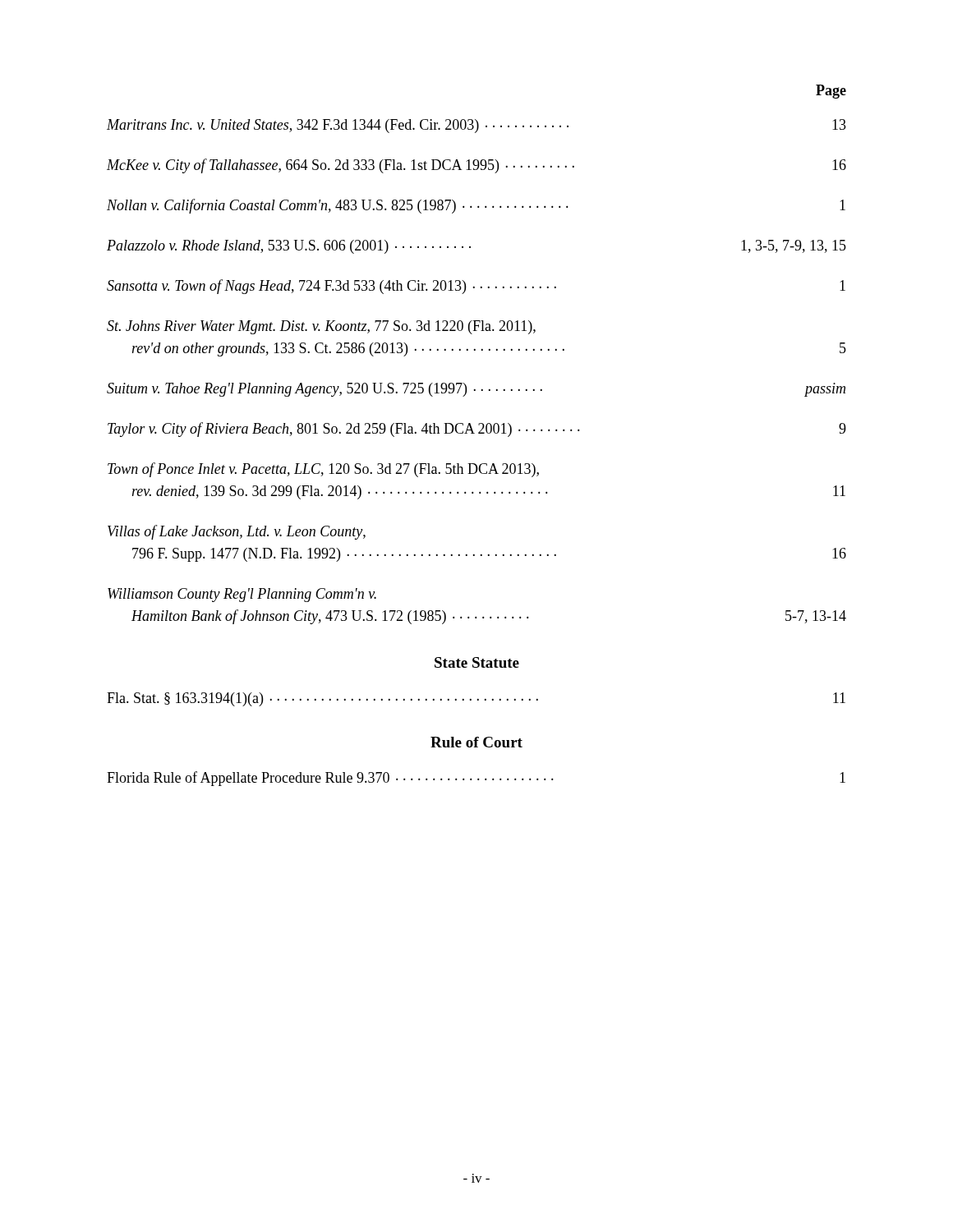
Task: Select the list item that reads "Nollan v. California Coastal Comm'n,"
Action: [476, 206]
